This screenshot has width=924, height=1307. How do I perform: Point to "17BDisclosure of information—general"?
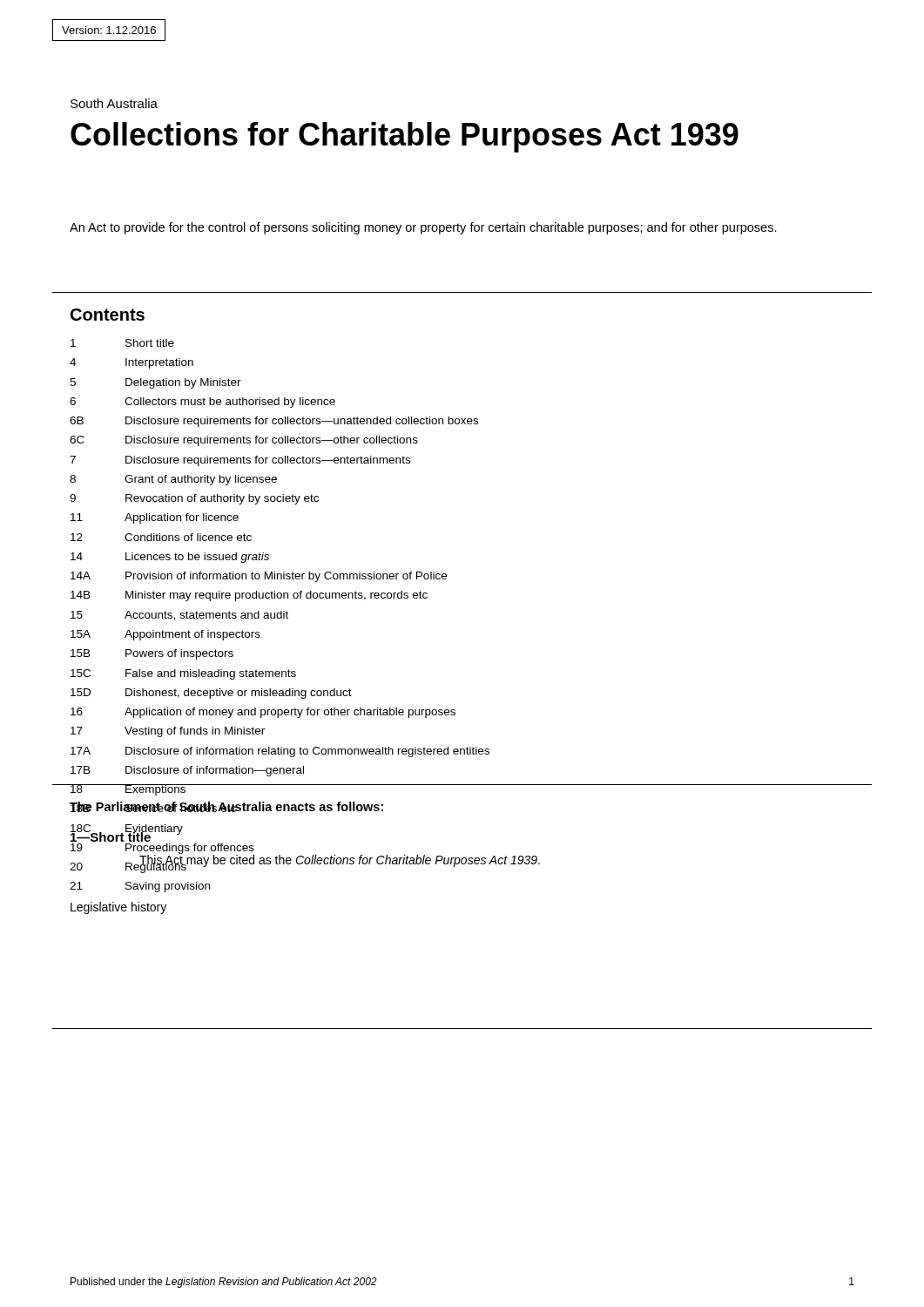click(187, 771)
